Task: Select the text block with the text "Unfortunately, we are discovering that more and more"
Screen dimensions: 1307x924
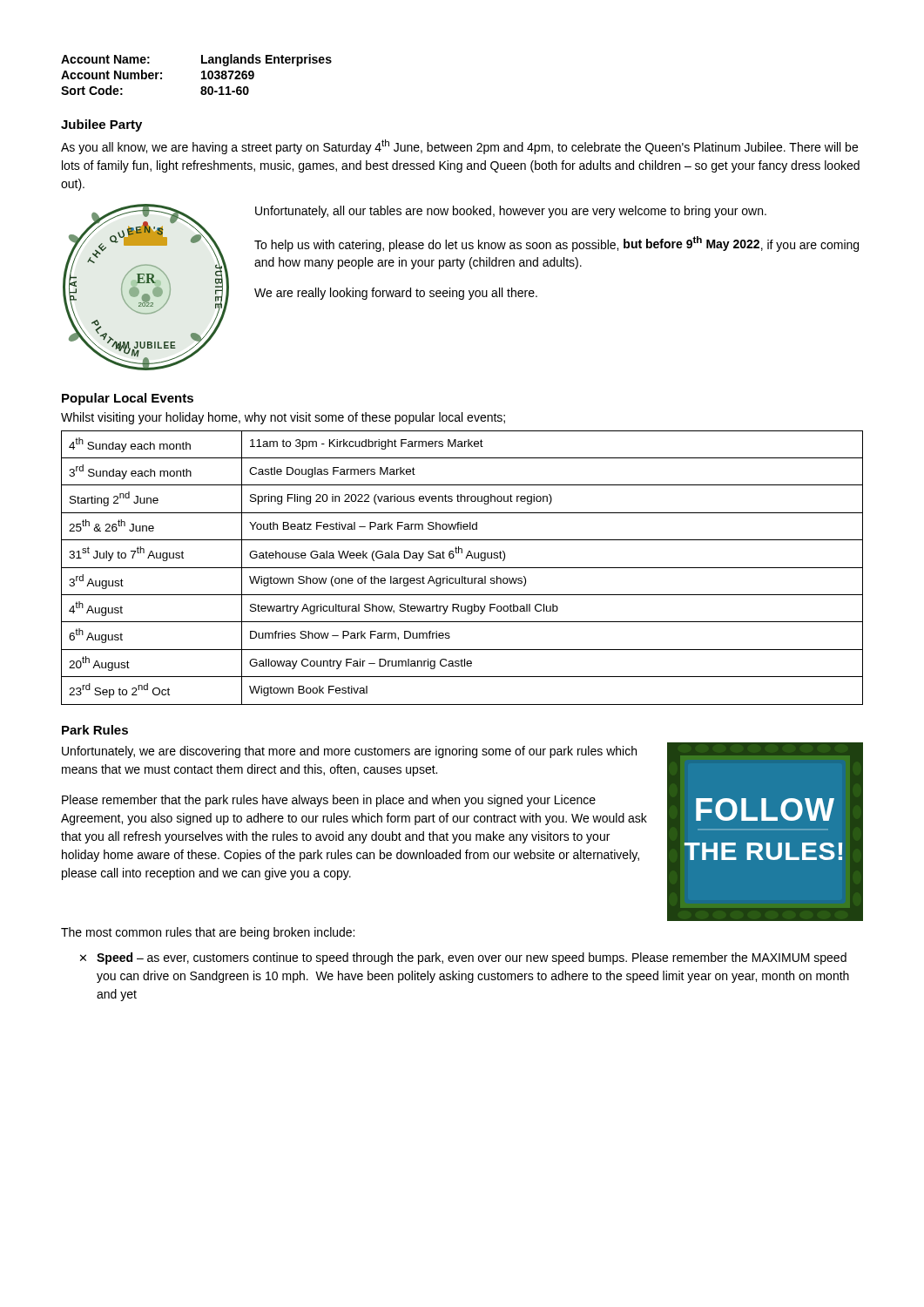Action: point(355,812)
